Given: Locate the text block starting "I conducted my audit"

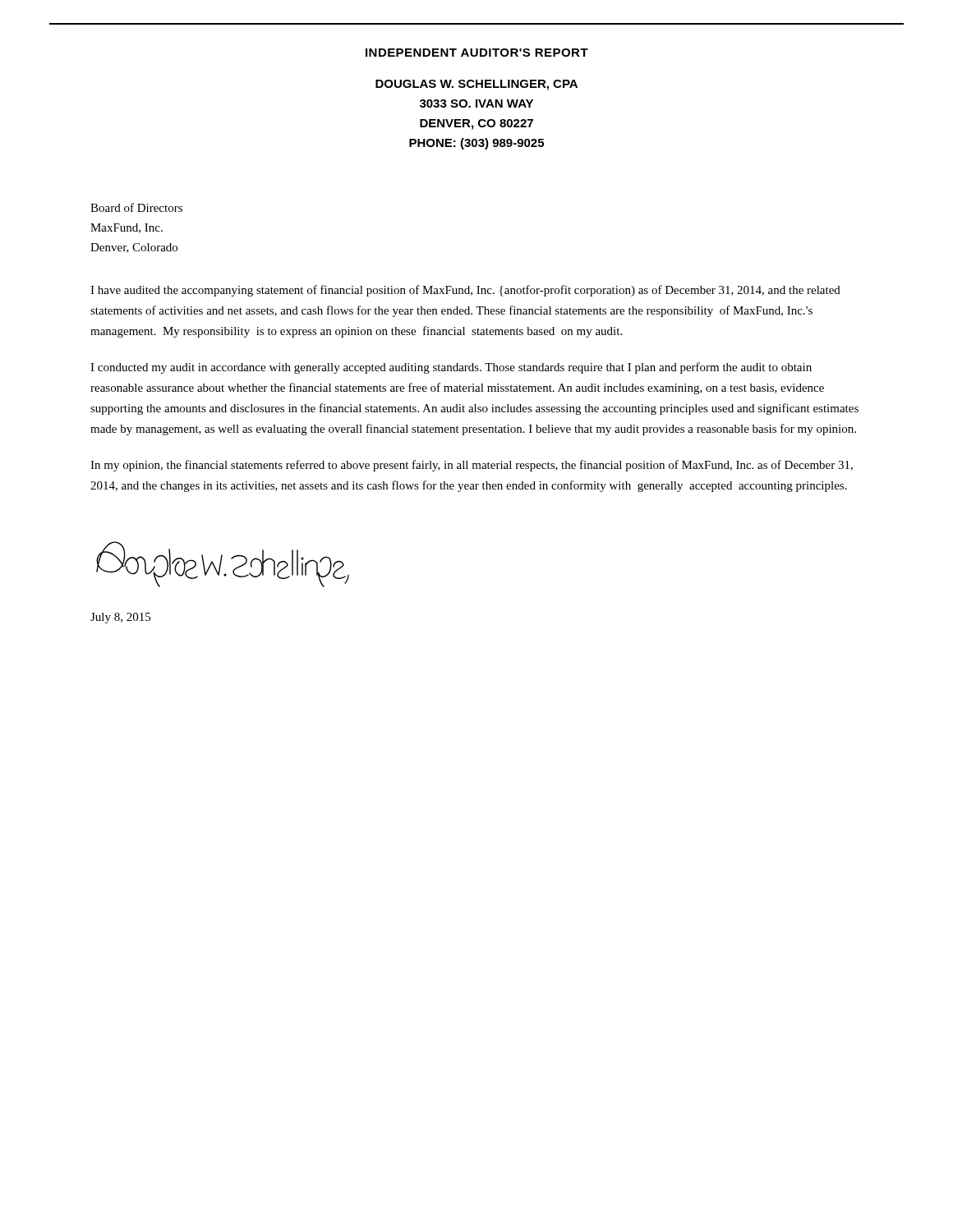Looking at the screenshot, I should (x=475, y=398).
